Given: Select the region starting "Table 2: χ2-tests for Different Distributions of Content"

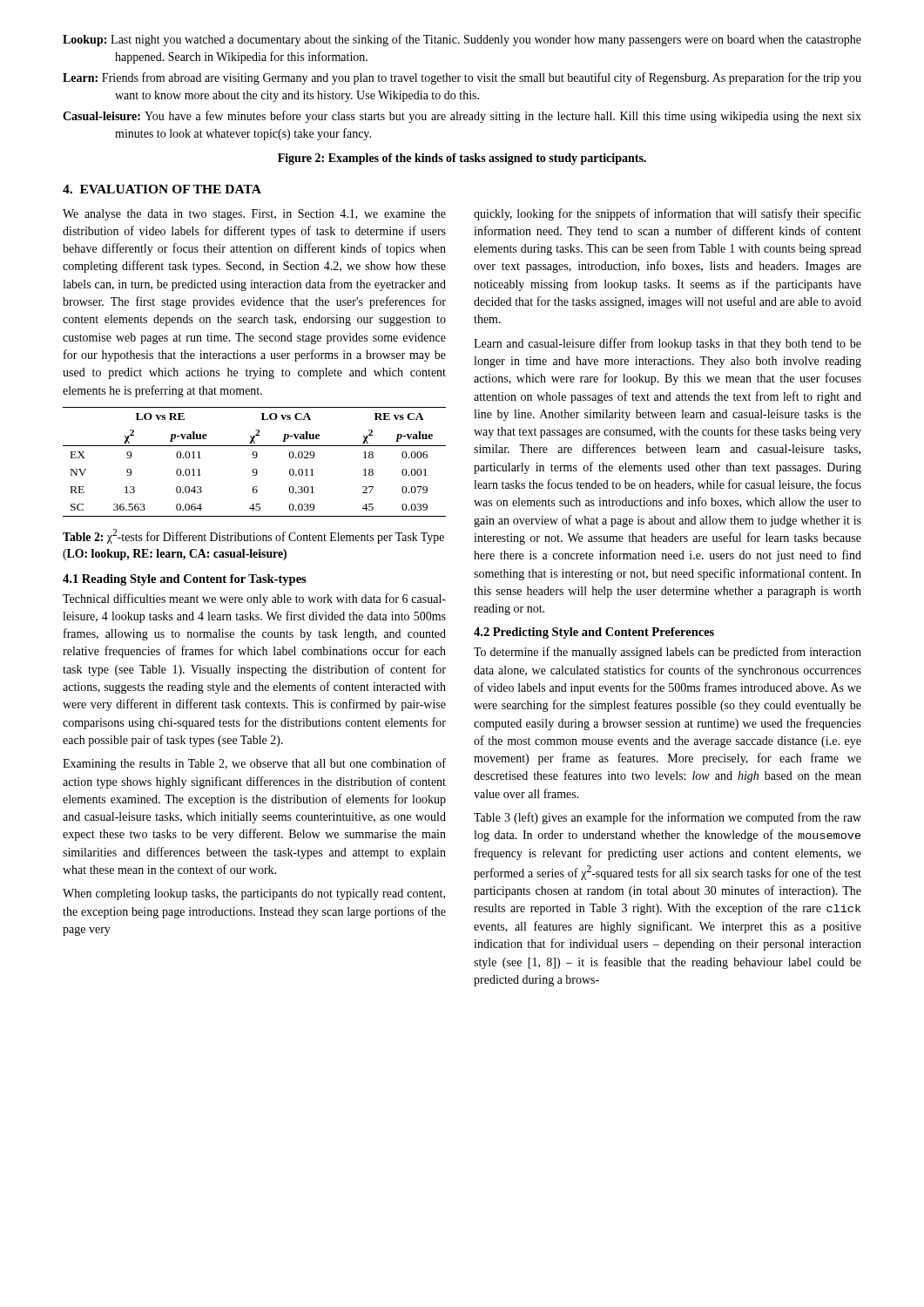Looking at the screenshot, I should click(254, 544).
